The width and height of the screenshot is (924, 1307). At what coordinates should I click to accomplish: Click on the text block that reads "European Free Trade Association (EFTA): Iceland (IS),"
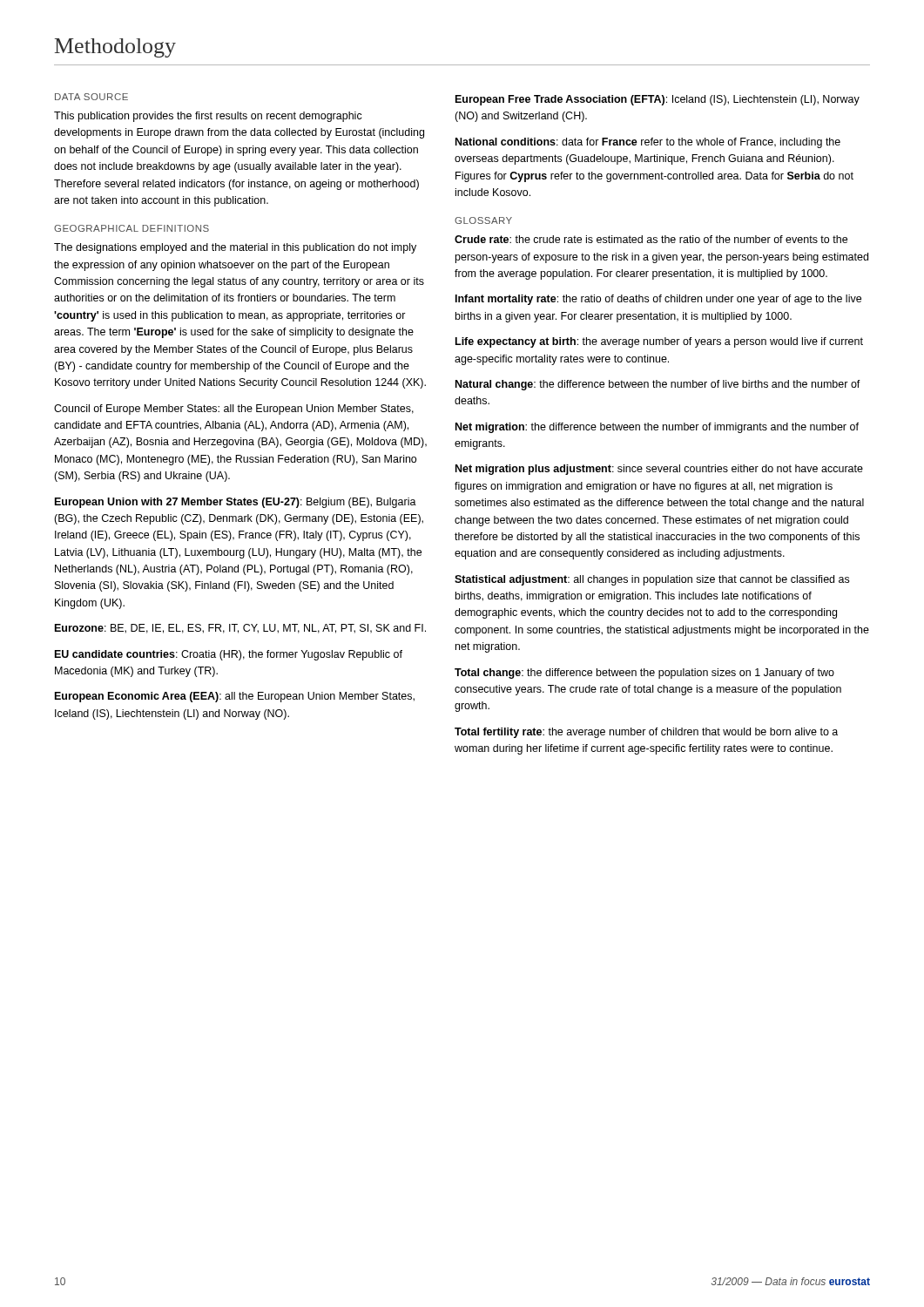[x=657, y=108]
